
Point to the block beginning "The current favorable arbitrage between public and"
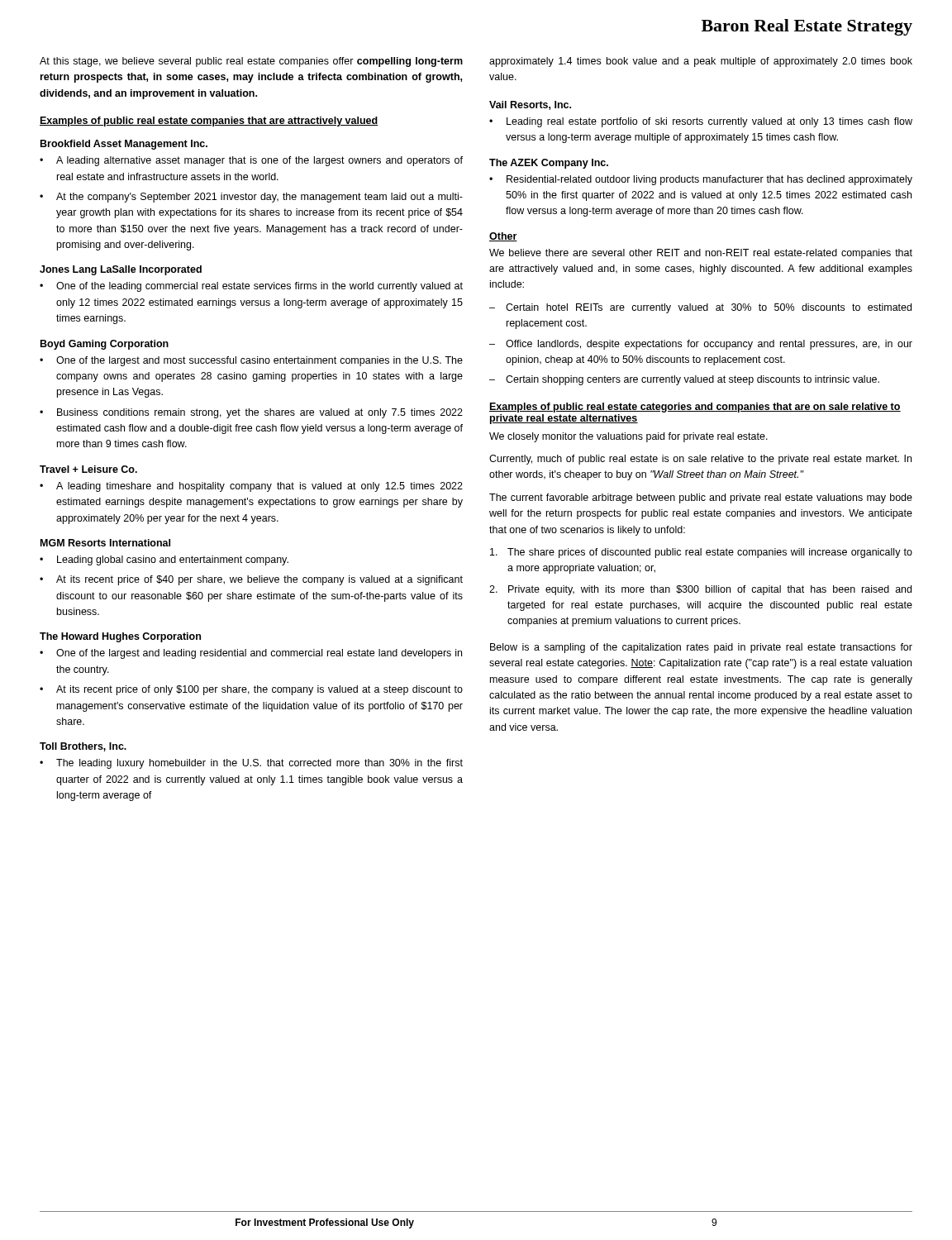point(701,513)
